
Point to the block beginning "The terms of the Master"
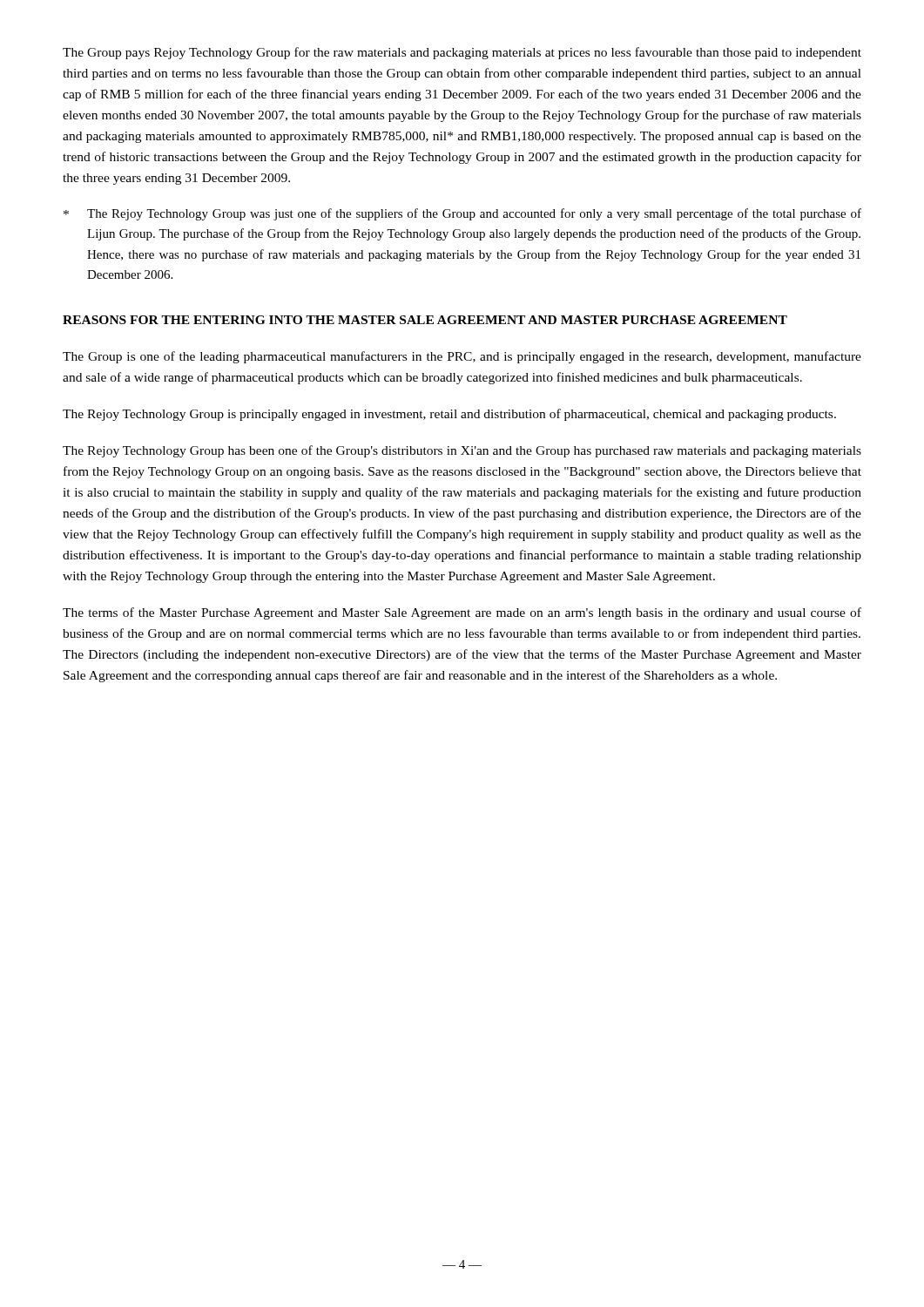coord(462,644)
